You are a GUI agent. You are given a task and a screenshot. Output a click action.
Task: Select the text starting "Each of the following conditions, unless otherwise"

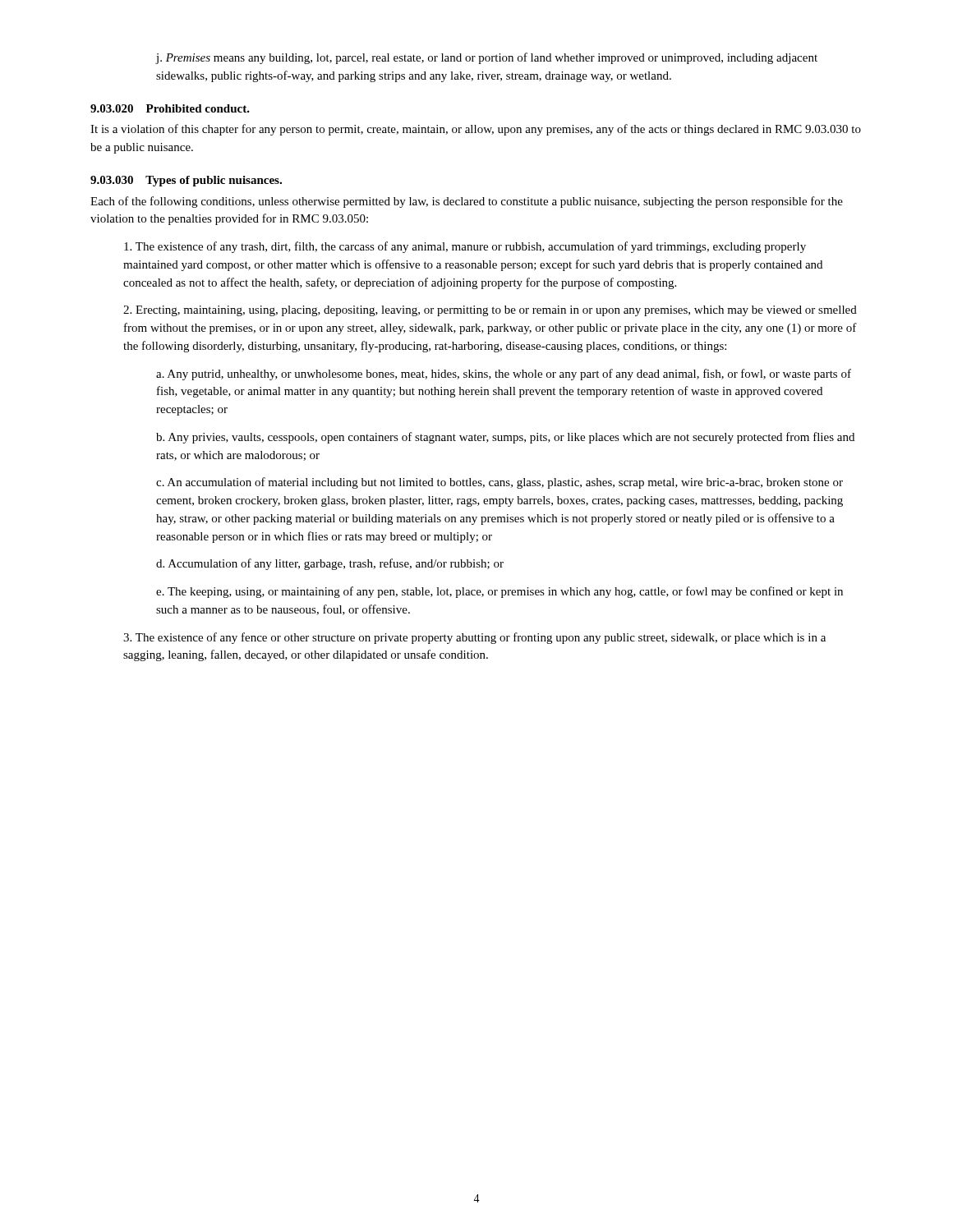467,210
